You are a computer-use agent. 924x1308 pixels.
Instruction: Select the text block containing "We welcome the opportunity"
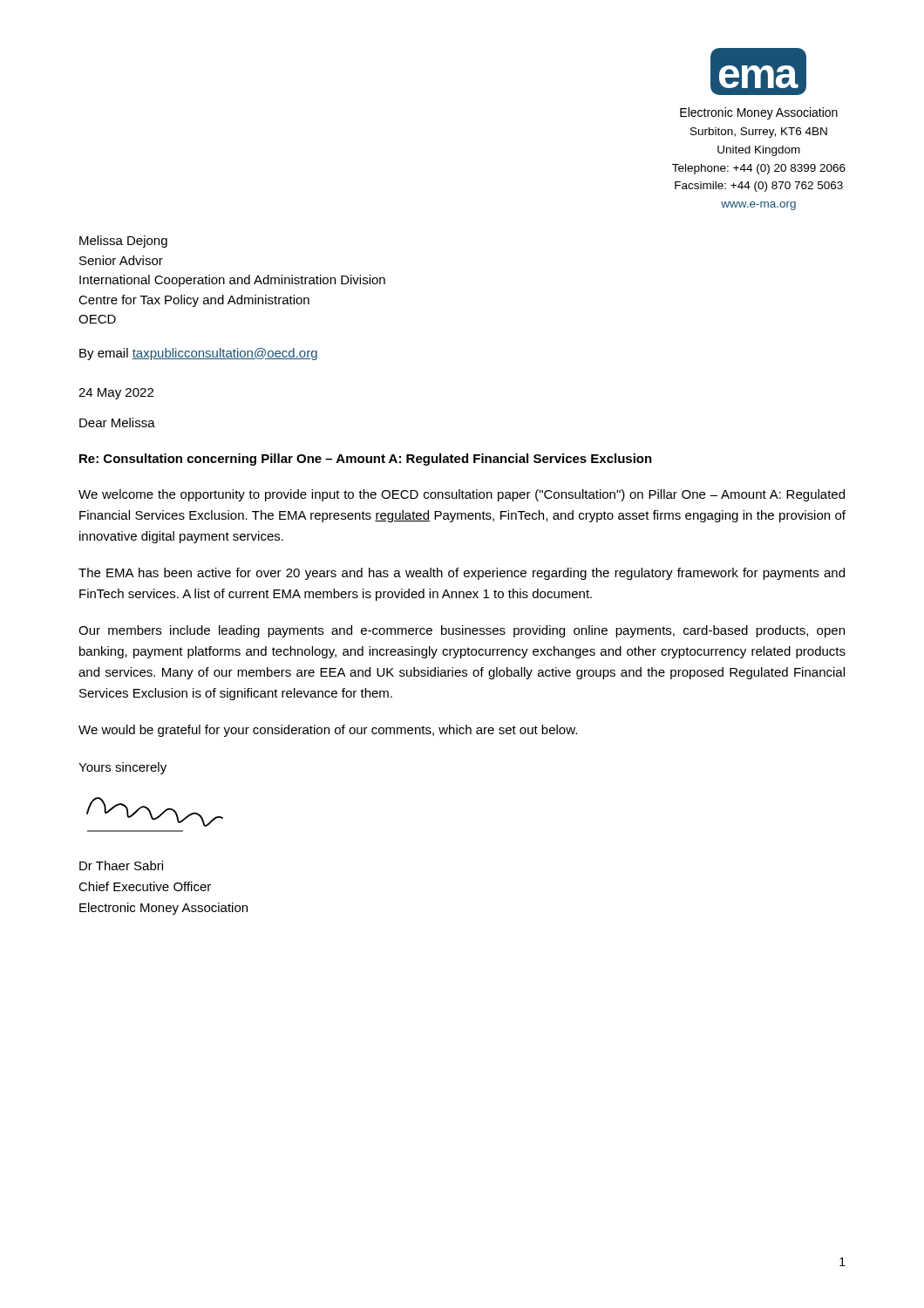[462, 515]
